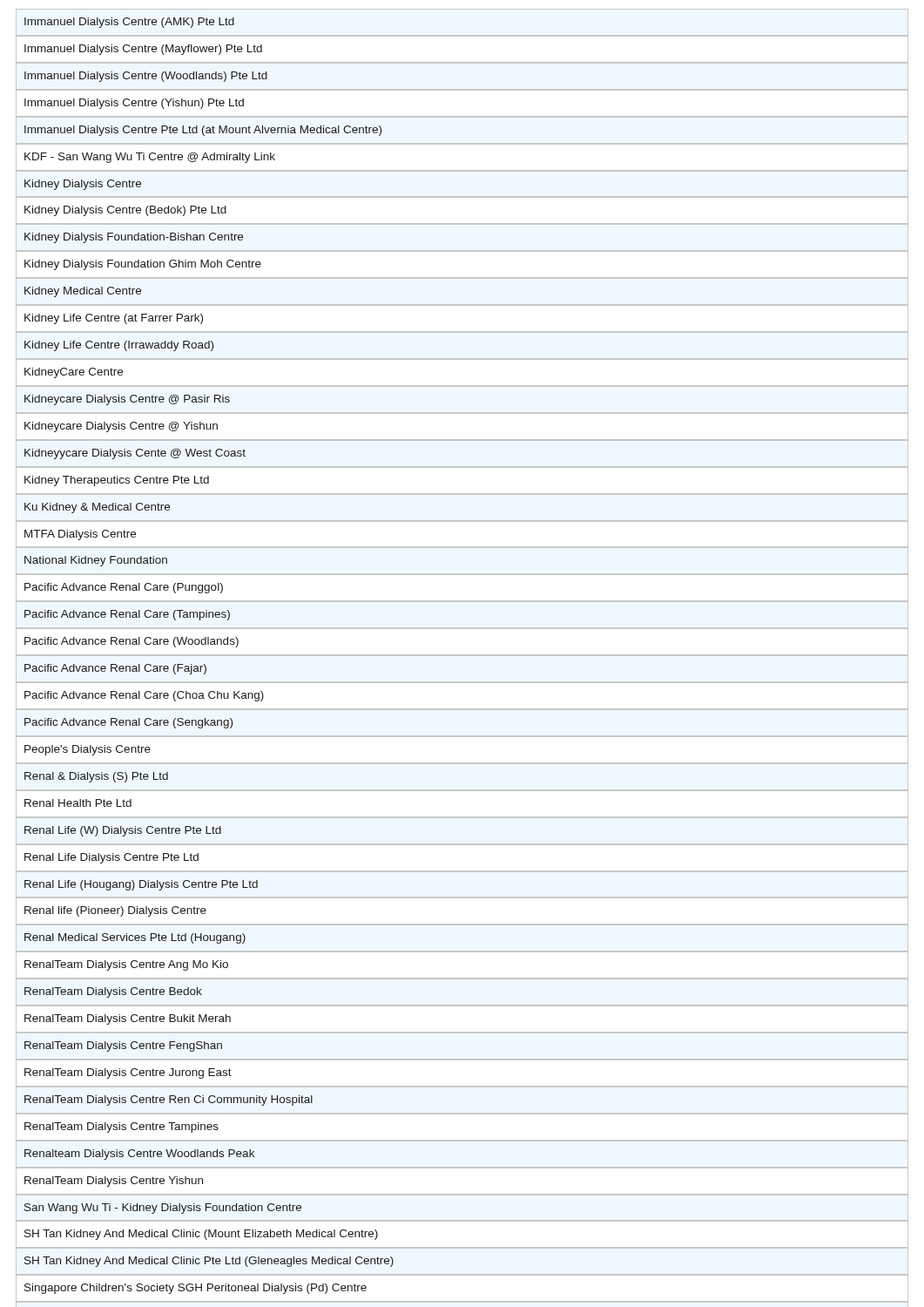Find the list item that reads "Renal Life Dialysis"
The width and height of the screenshot is (924, 1307).
(111, 857)
